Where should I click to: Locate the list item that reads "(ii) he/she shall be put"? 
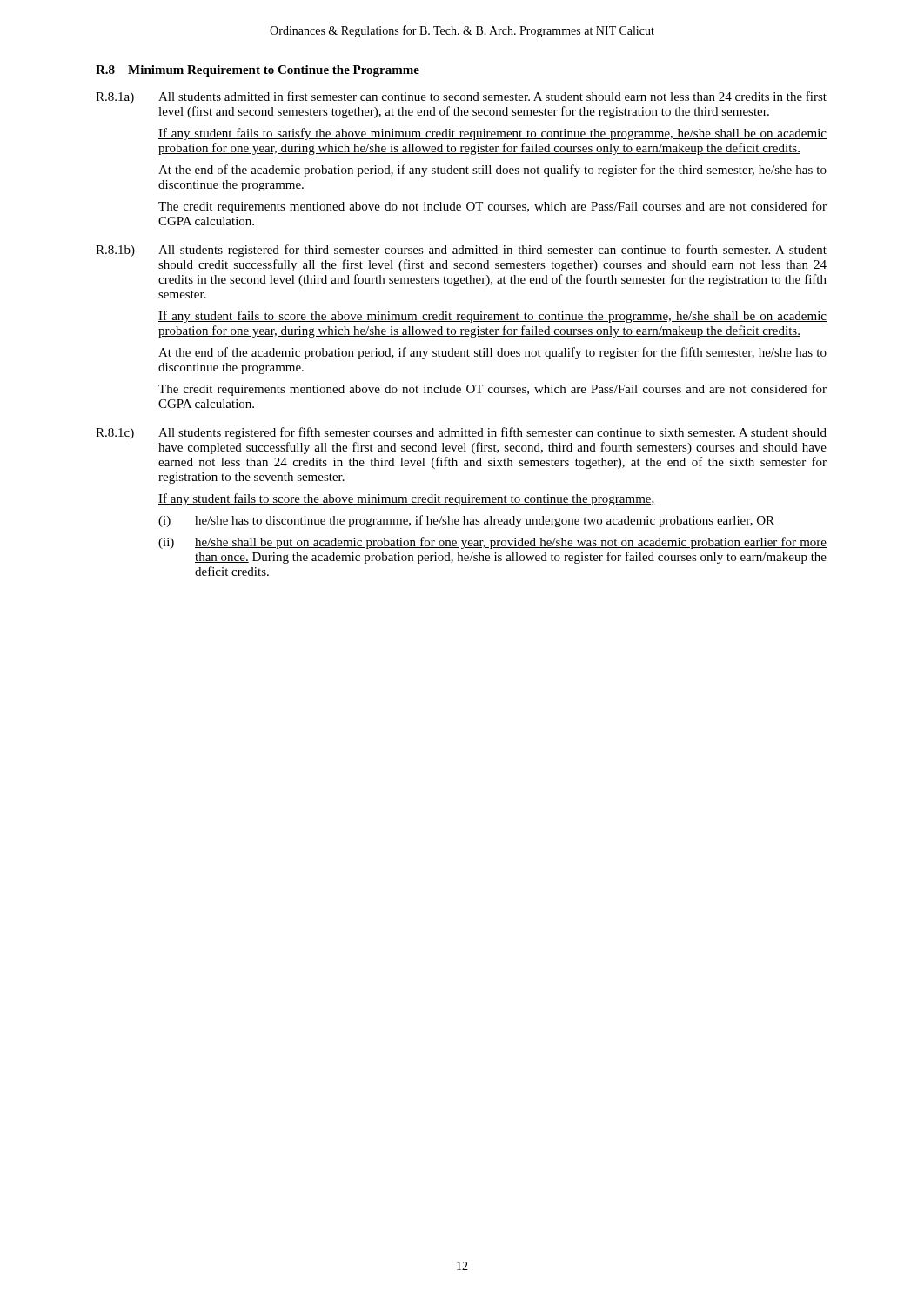(492, 557)
